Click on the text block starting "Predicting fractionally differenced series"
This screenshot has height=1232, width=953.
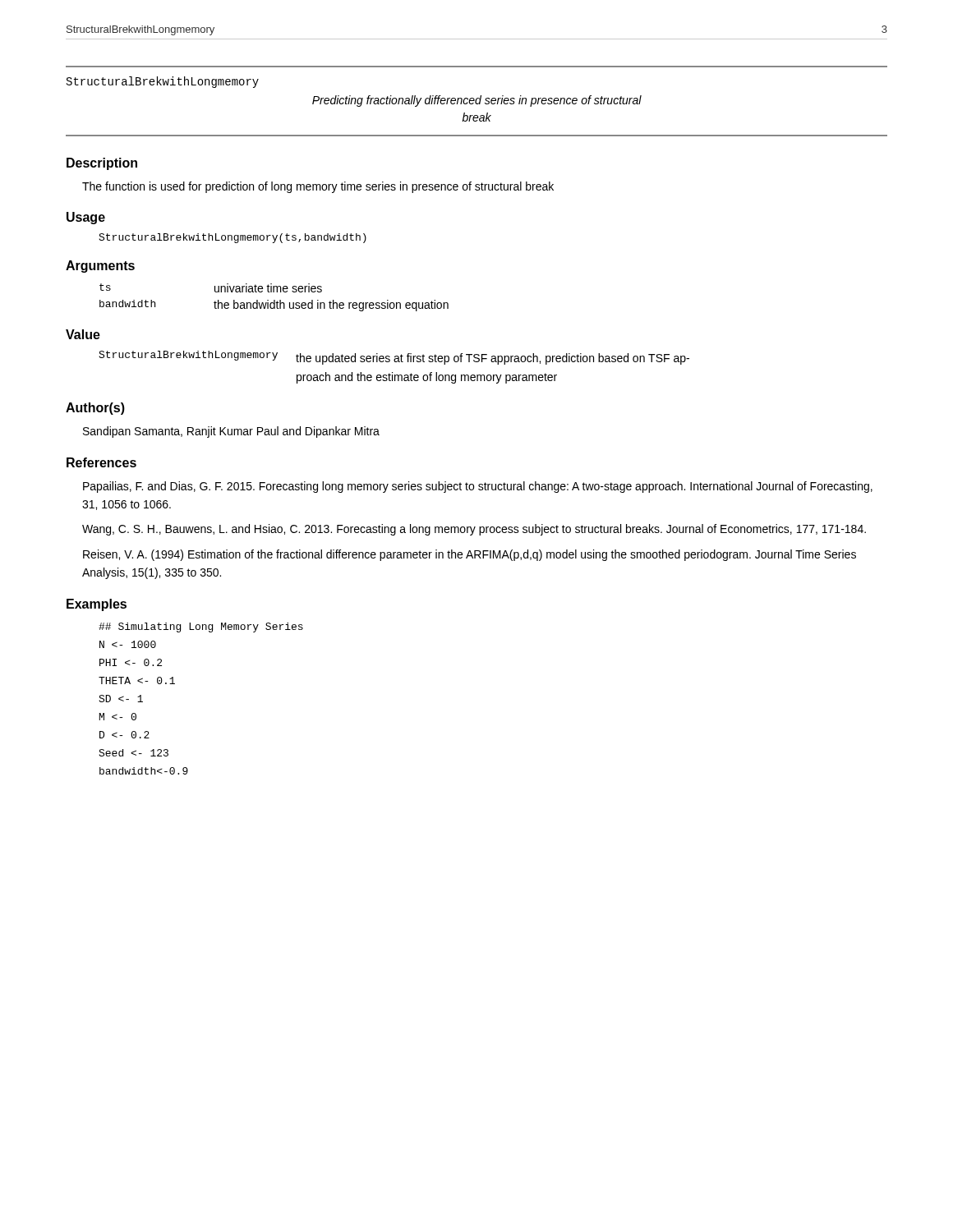coord(476,109)
